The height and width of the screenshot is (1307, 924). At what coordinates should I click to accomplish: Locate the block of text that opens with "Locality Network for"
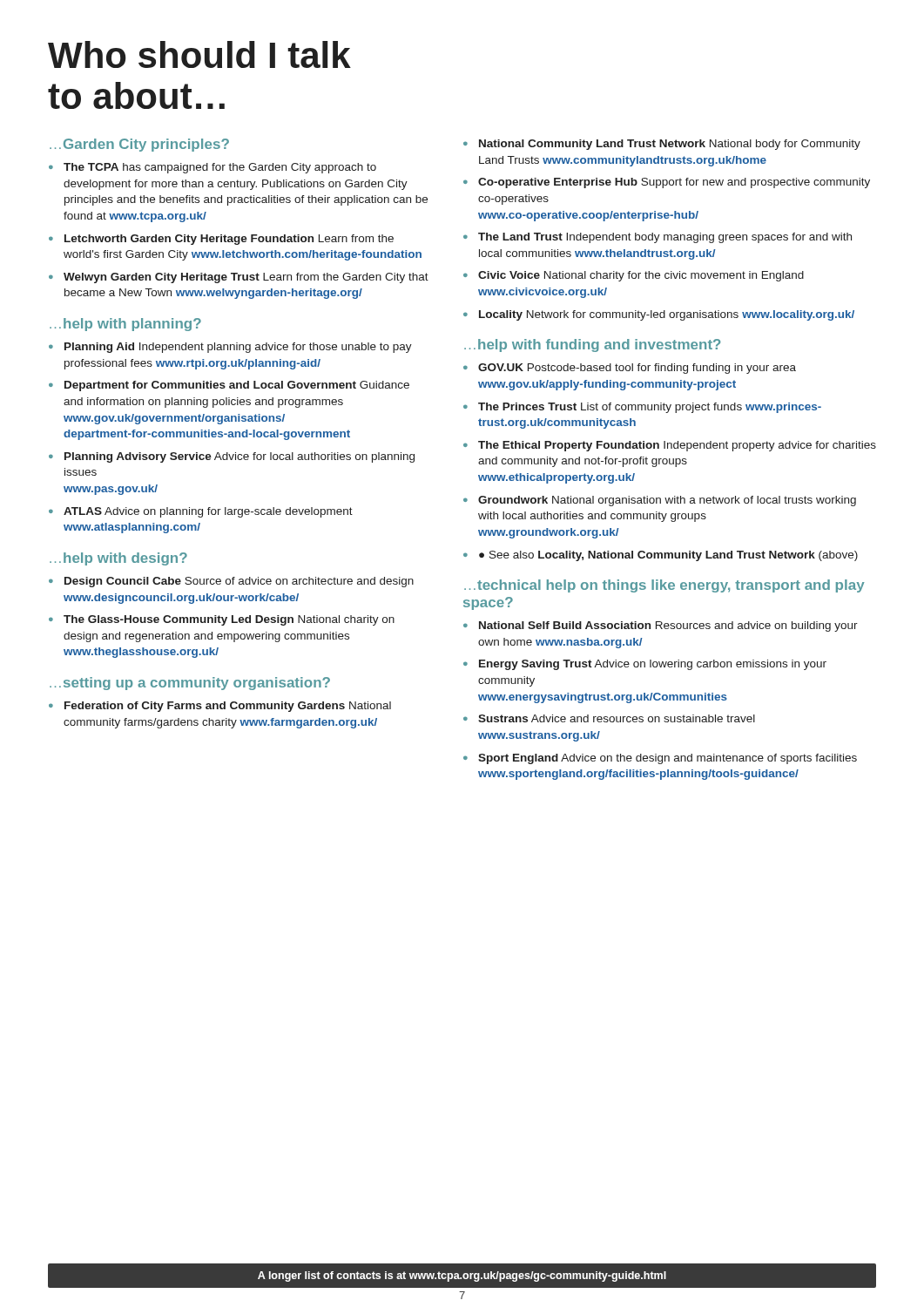coord(666,314)
